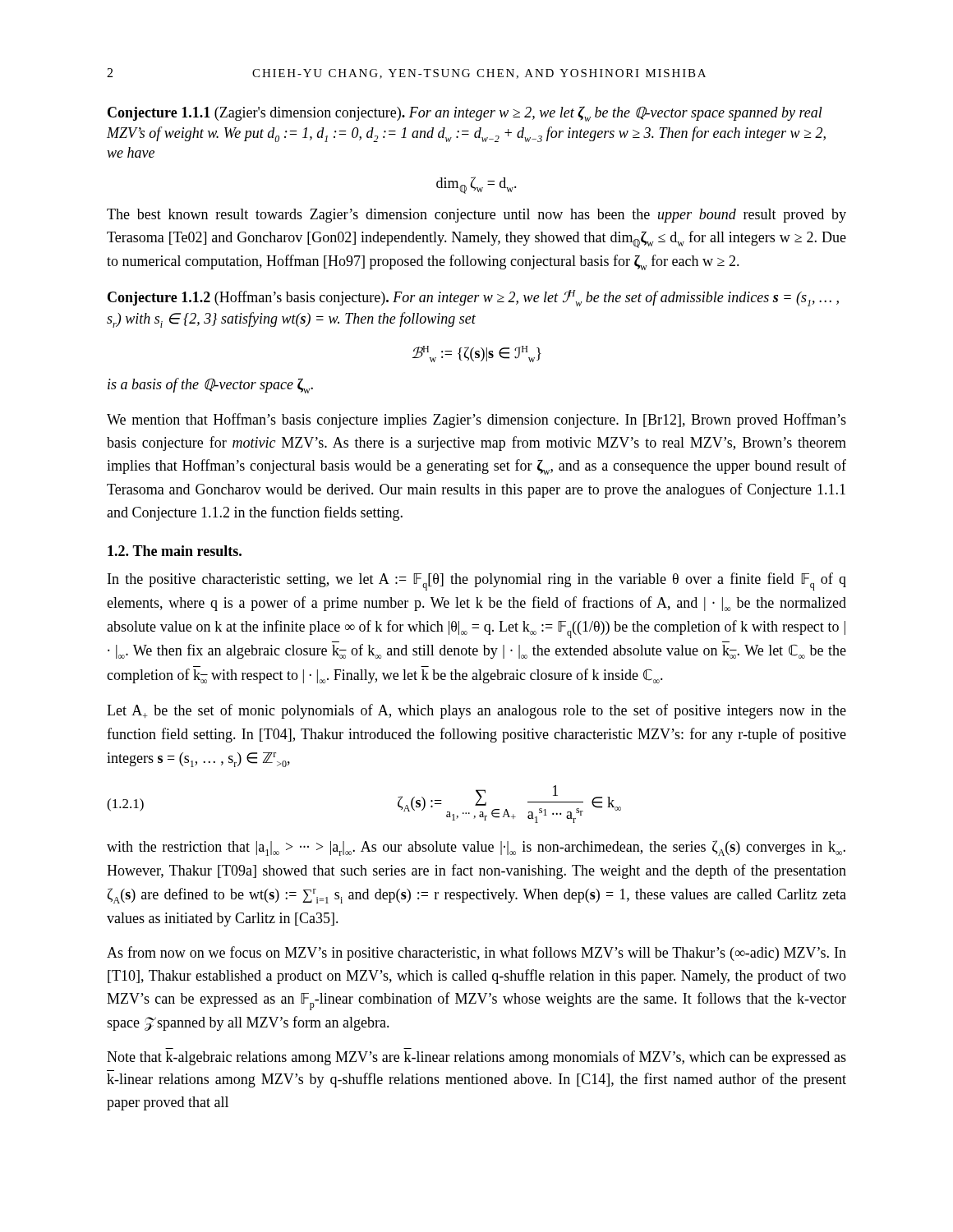Locate the section header
Image resolution: width=953 pixels, height=1232 pixels.
(174, 551)
